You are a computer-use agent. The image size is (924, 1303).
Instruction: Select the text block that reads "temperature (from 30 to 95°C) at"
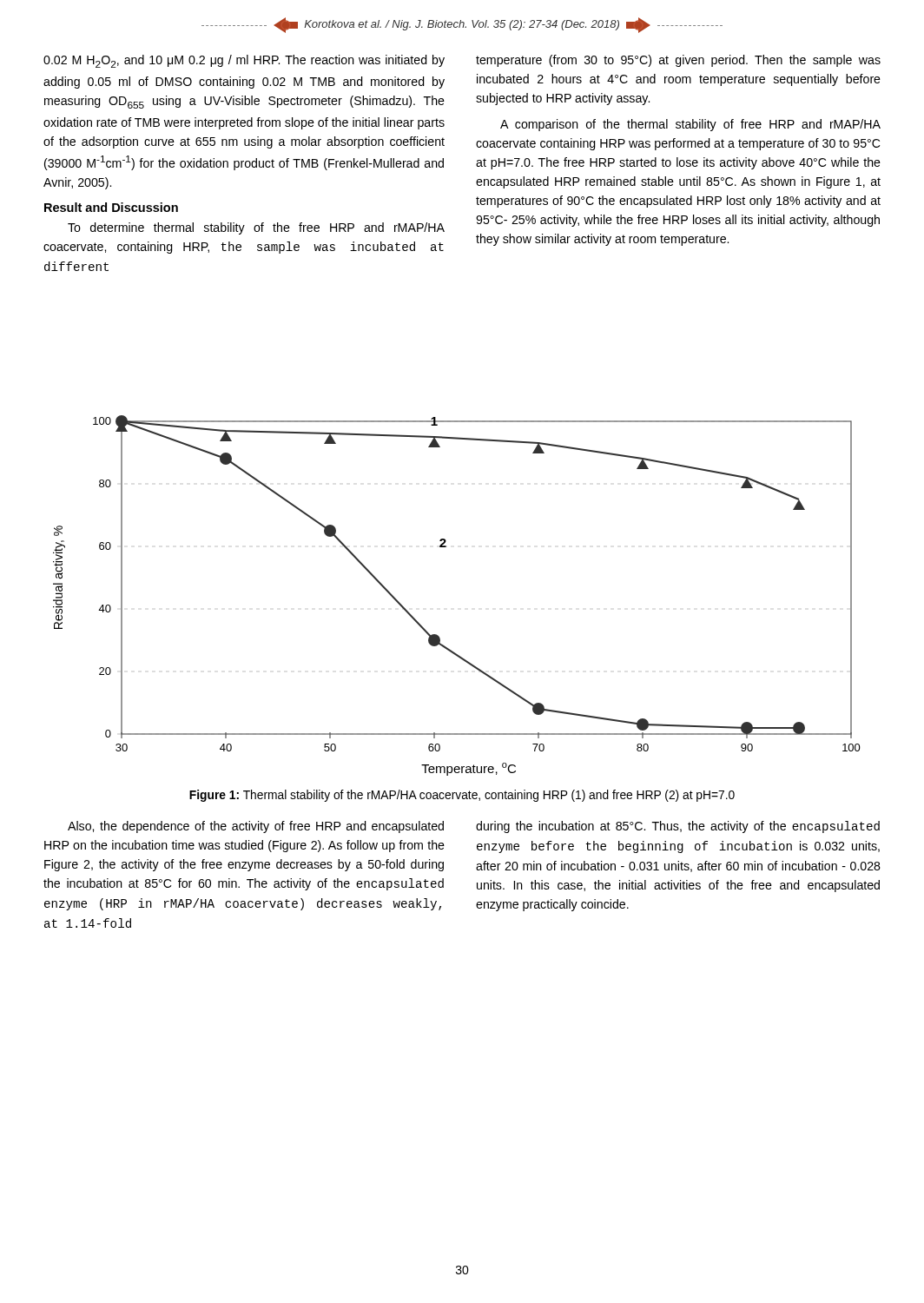pyautogui.click(x=678, y=149)
